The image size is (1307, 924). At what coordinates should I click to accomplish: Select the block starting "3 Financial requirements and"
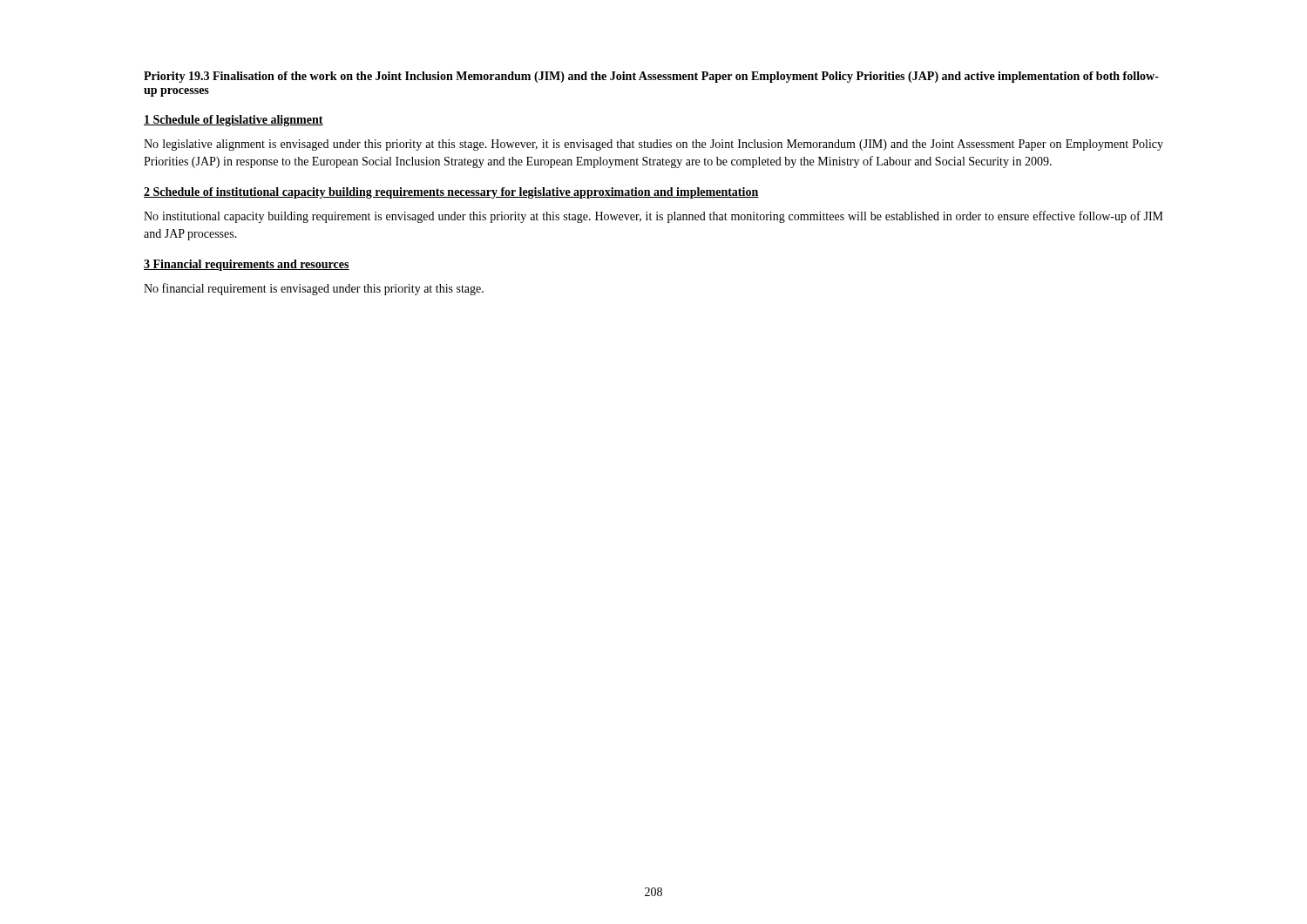pos(246,265)
